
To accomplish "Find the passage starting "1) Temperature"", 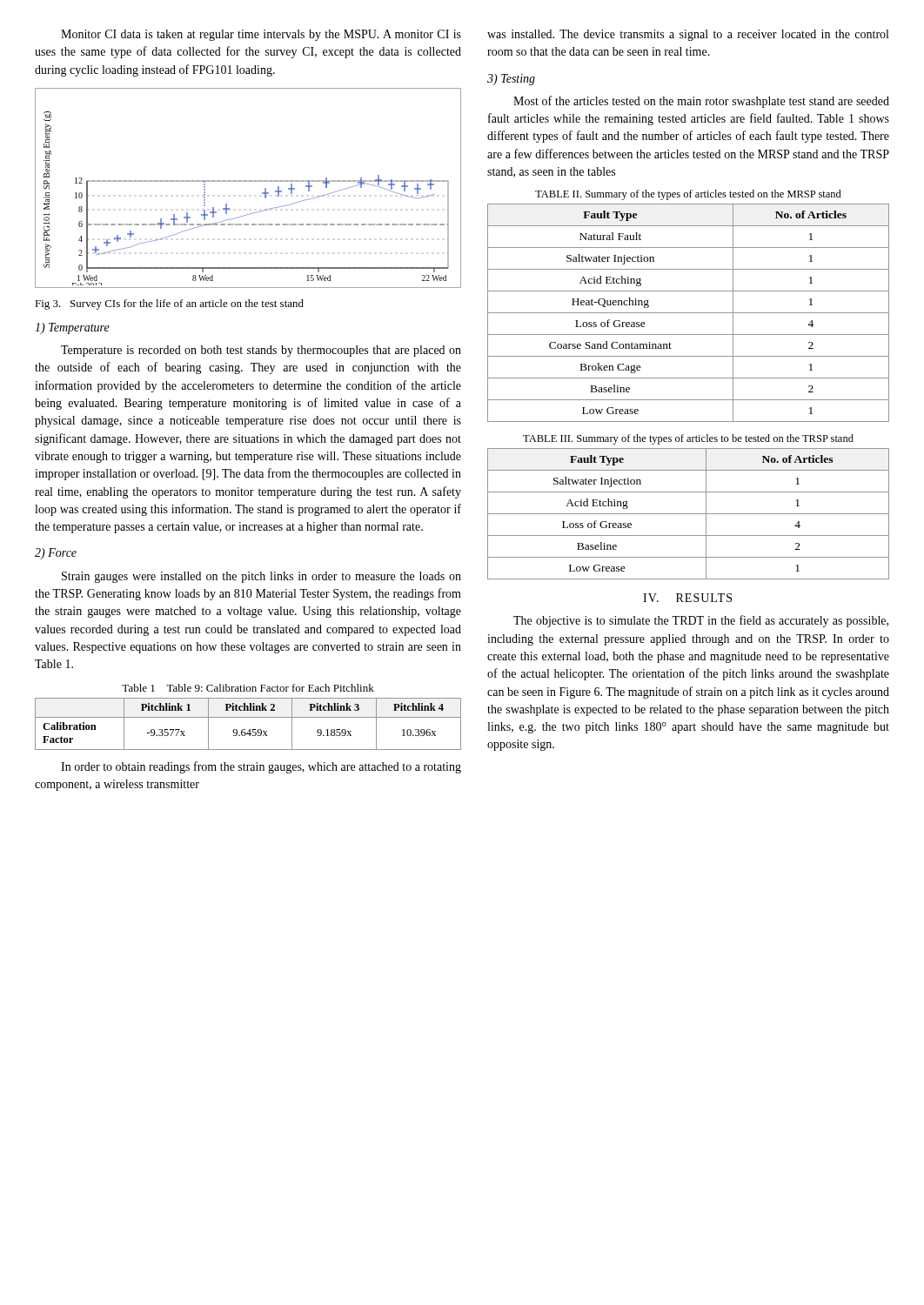I will pyautogui.click(x=72, y=328).
